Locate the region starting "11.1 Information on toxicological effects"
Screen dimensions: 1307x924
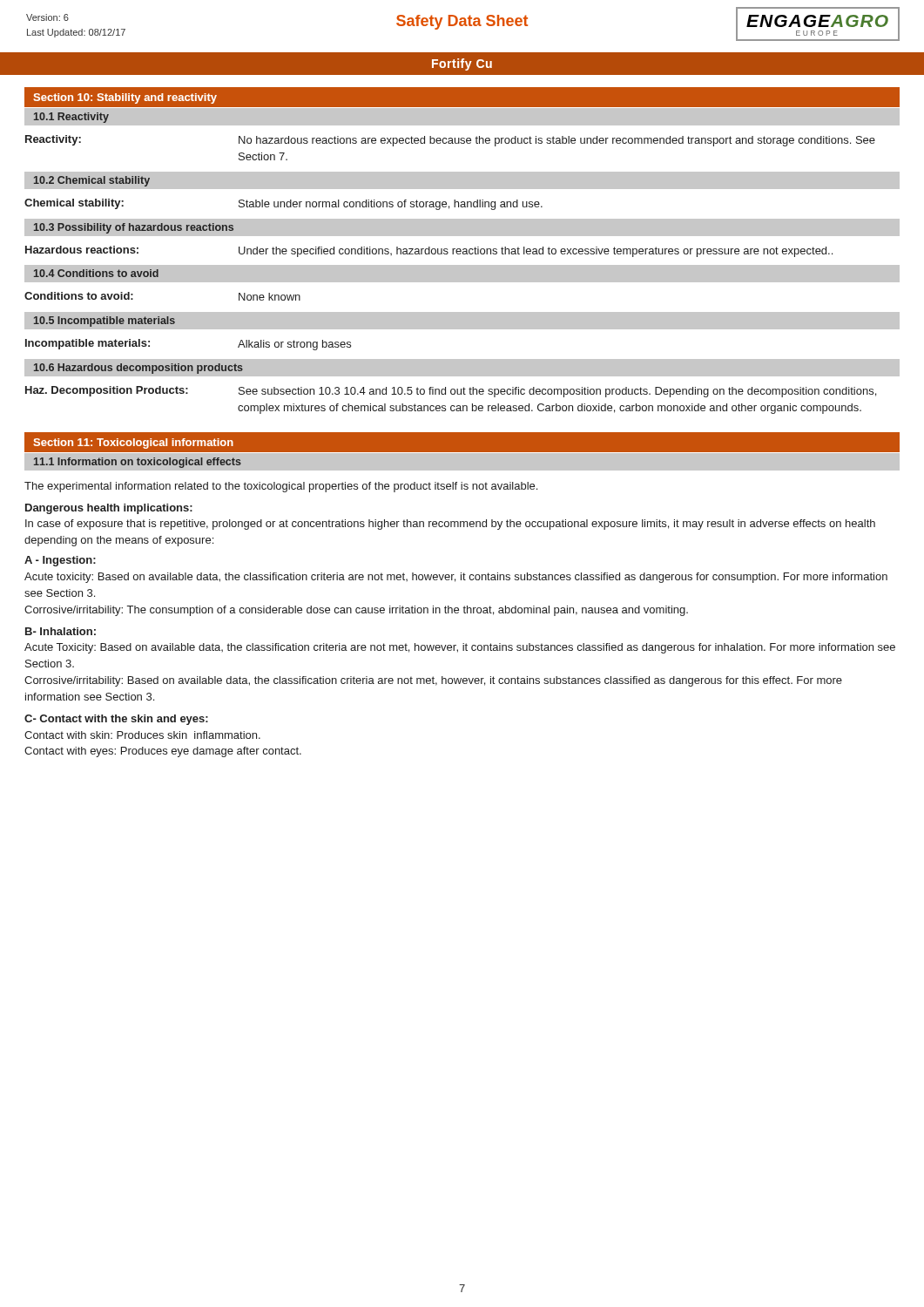point(137,462)
